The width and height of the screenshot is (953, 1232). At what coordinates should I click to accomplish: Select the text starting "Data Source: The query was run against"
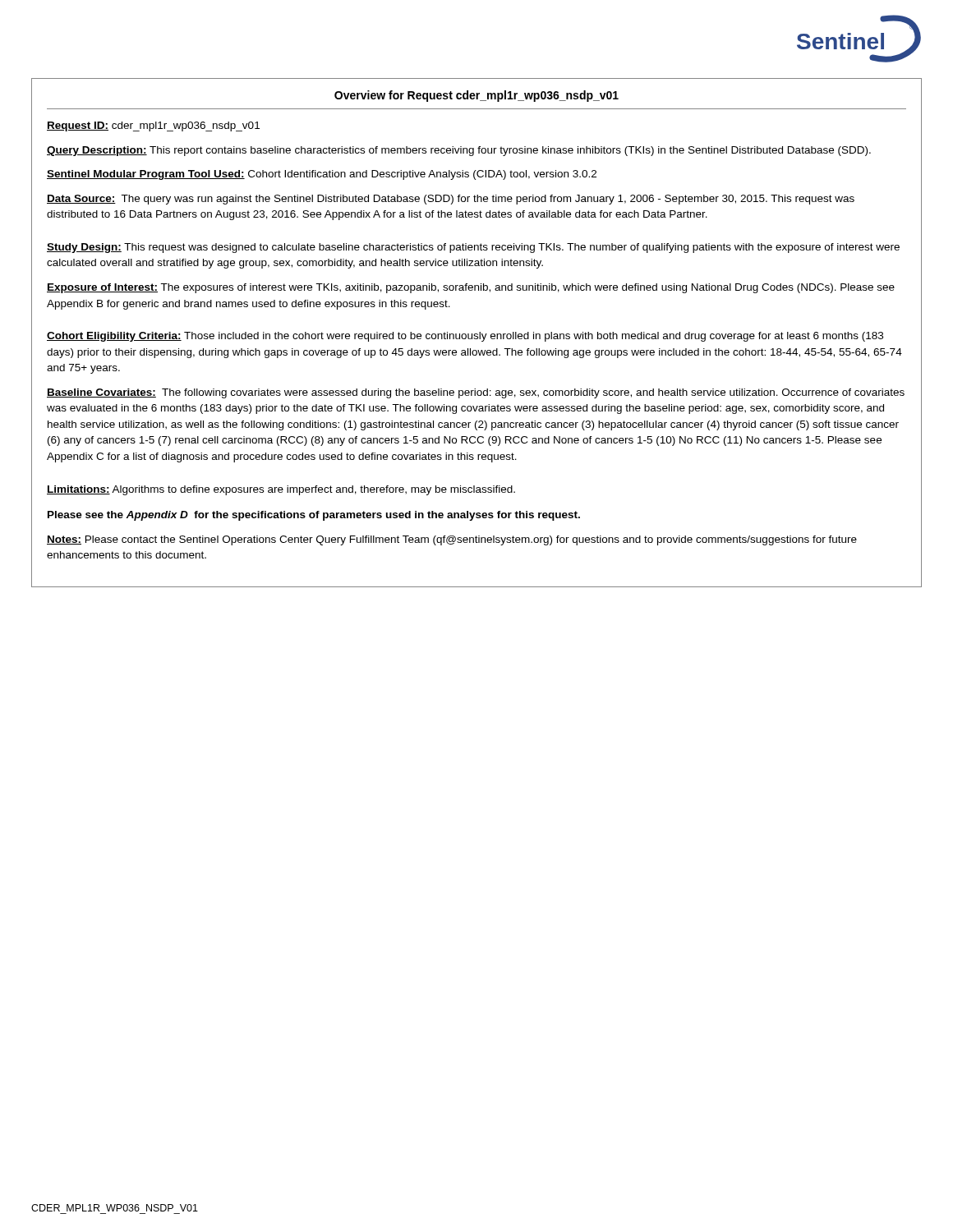tap(451, 206)
